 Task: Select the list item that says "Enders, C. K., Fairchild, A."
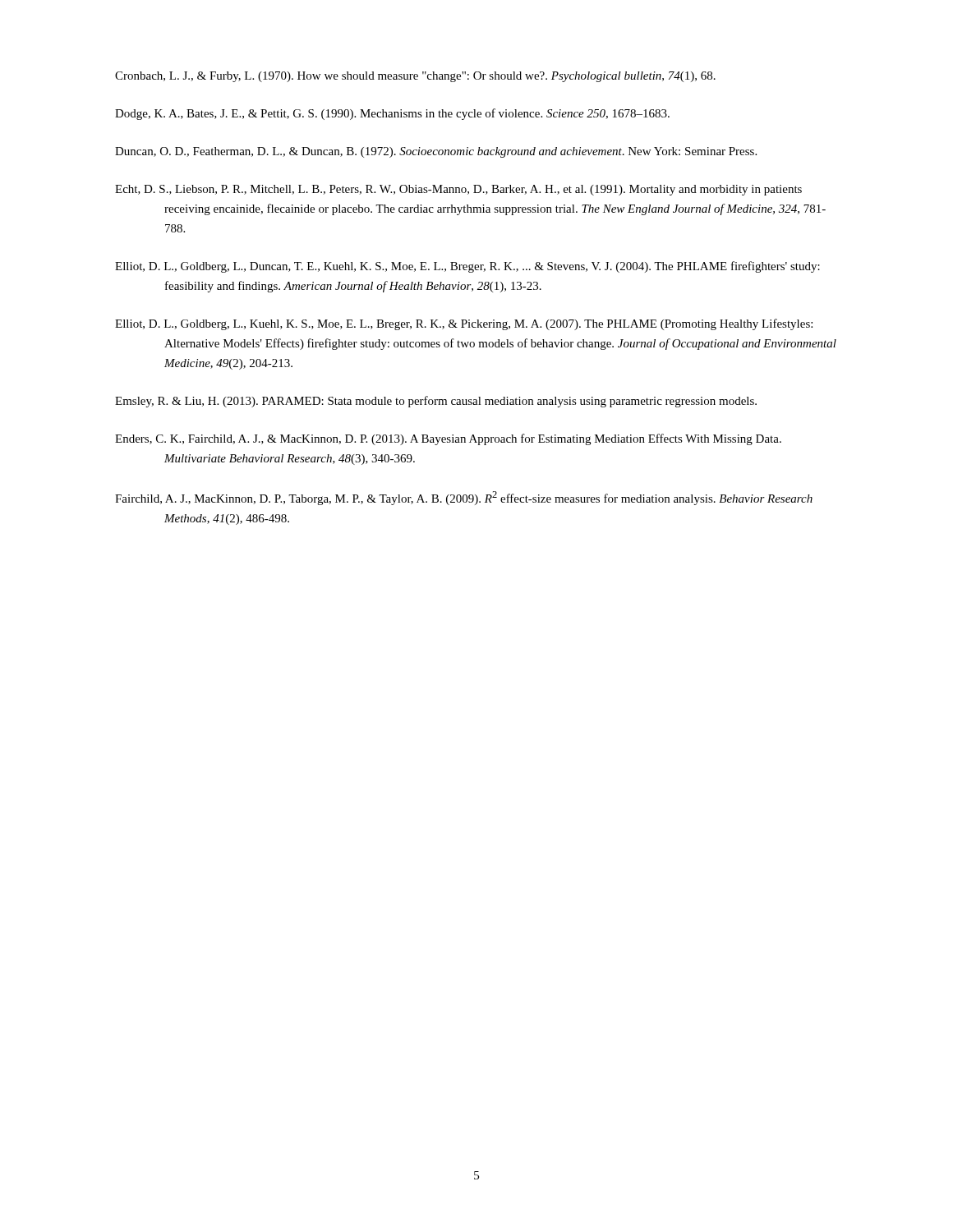point(448,448)
